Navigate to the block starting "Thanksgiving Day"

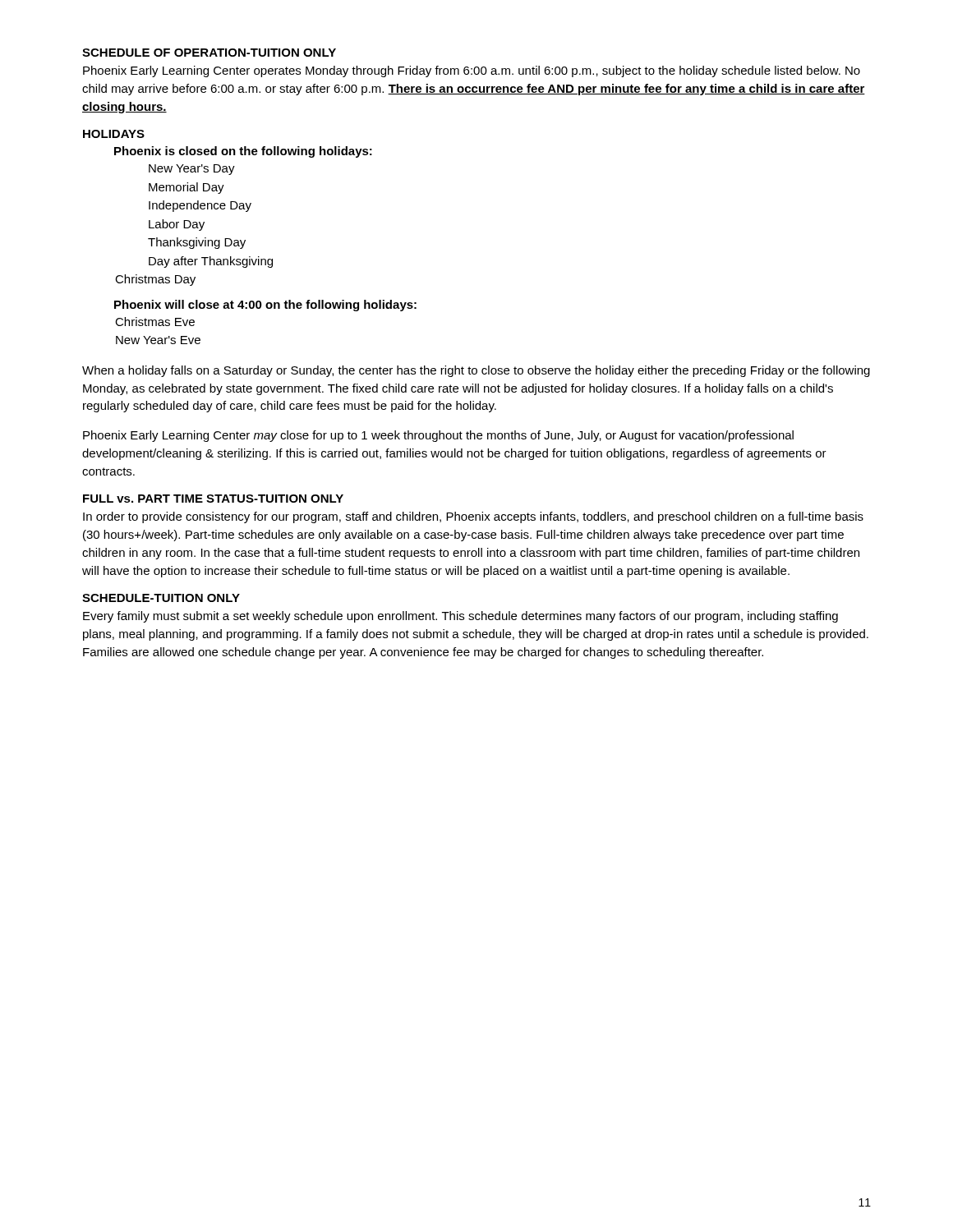click(x=197, y=242)
